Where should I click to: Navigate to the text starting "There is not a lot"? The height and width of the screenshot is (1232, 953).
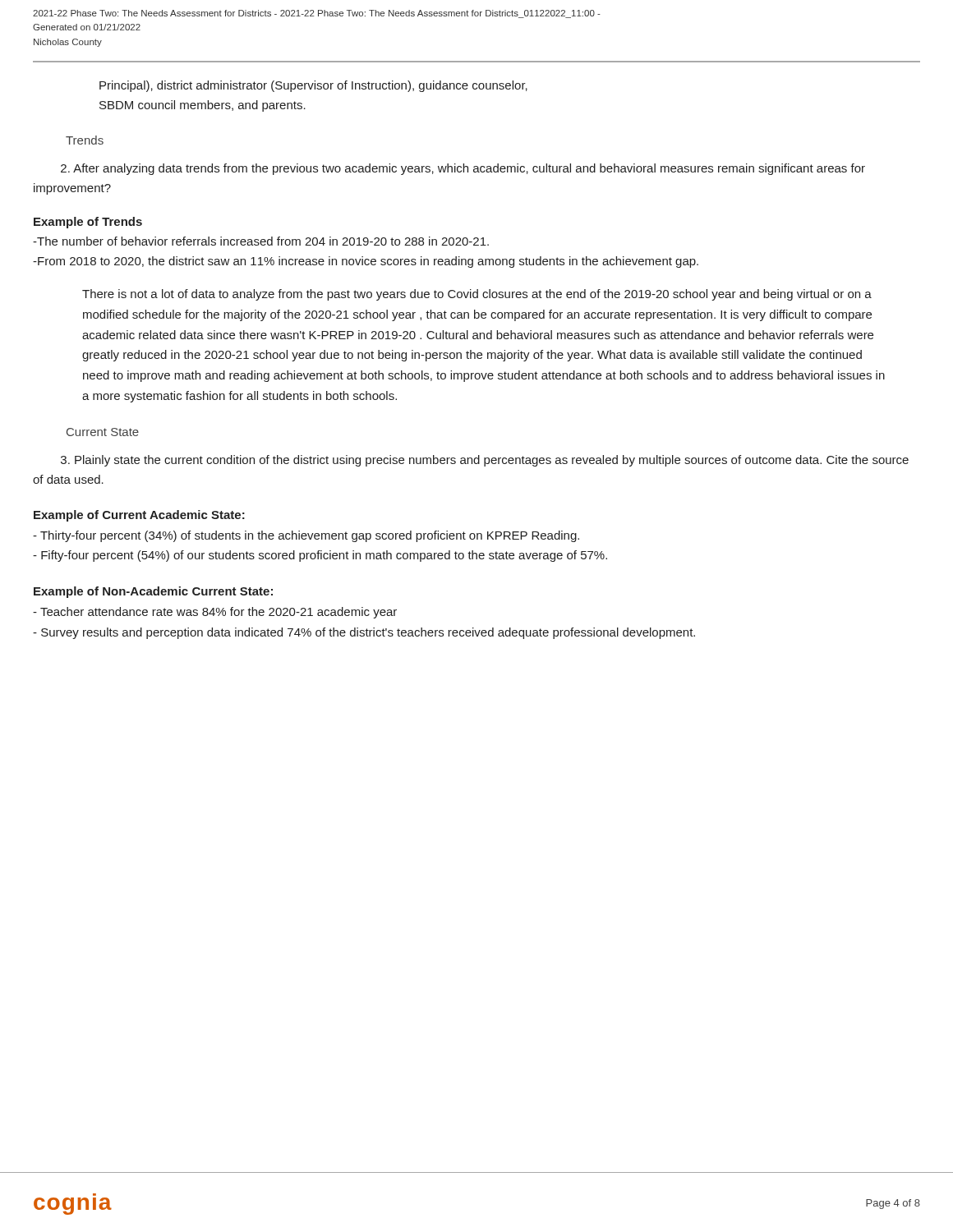[x=484, y=344]
